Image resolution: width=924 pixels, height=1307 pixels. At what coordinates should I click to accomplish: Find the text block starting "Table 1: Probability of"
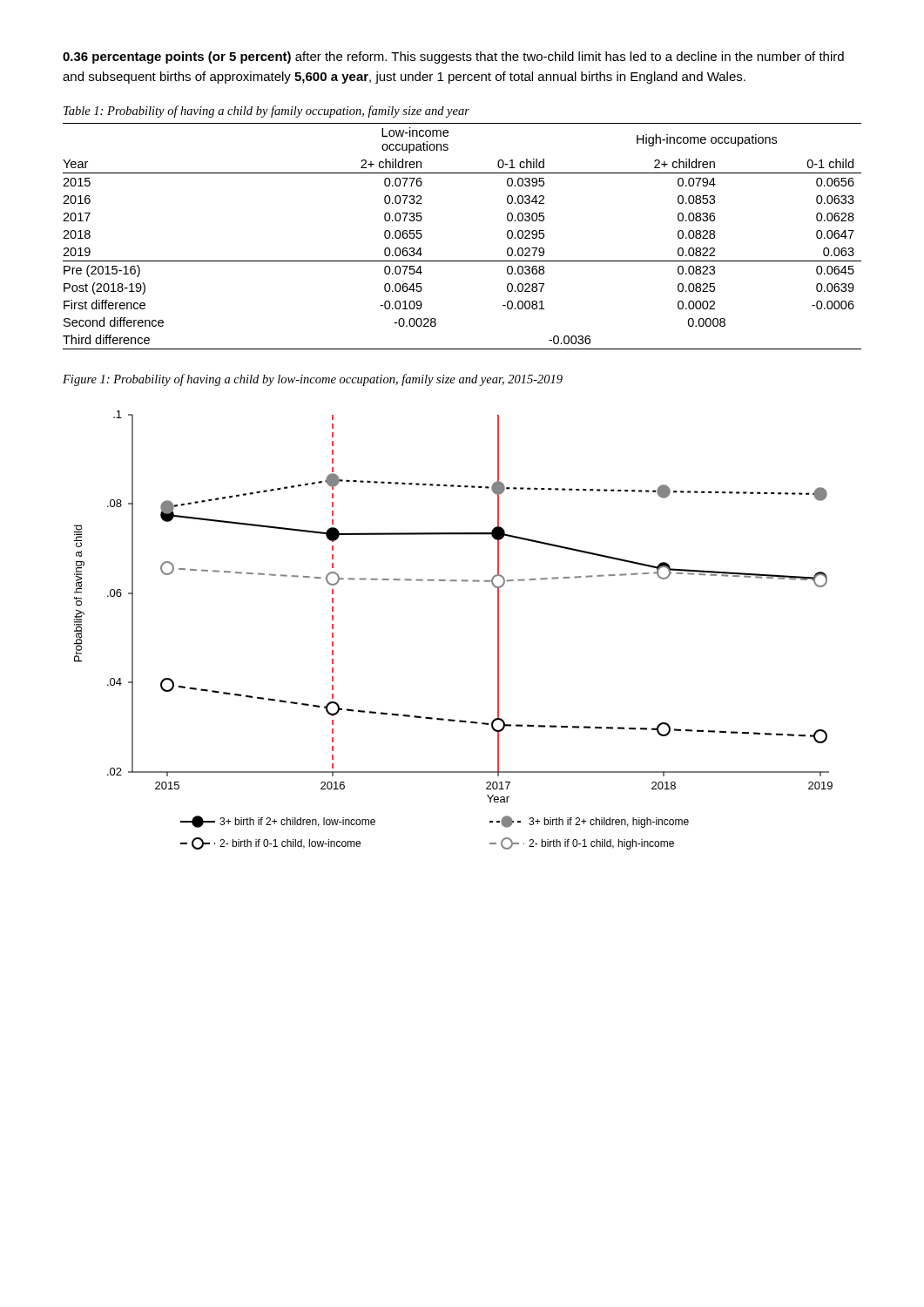click(x=266, y=111)
